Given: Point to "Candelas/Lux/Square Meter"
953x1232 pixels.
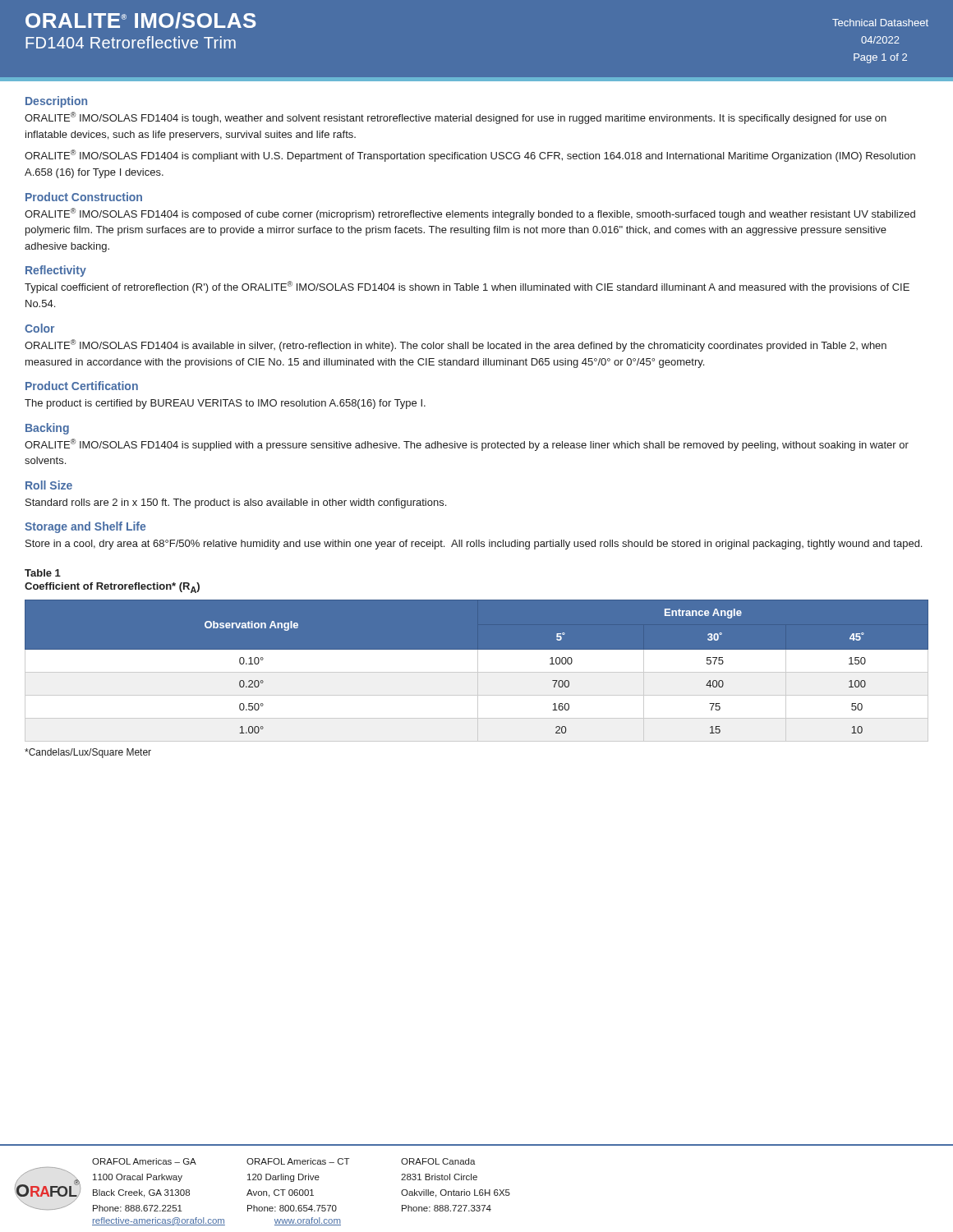Looking at the screenshot, I should pyautogui.click(x=88, y=752).
